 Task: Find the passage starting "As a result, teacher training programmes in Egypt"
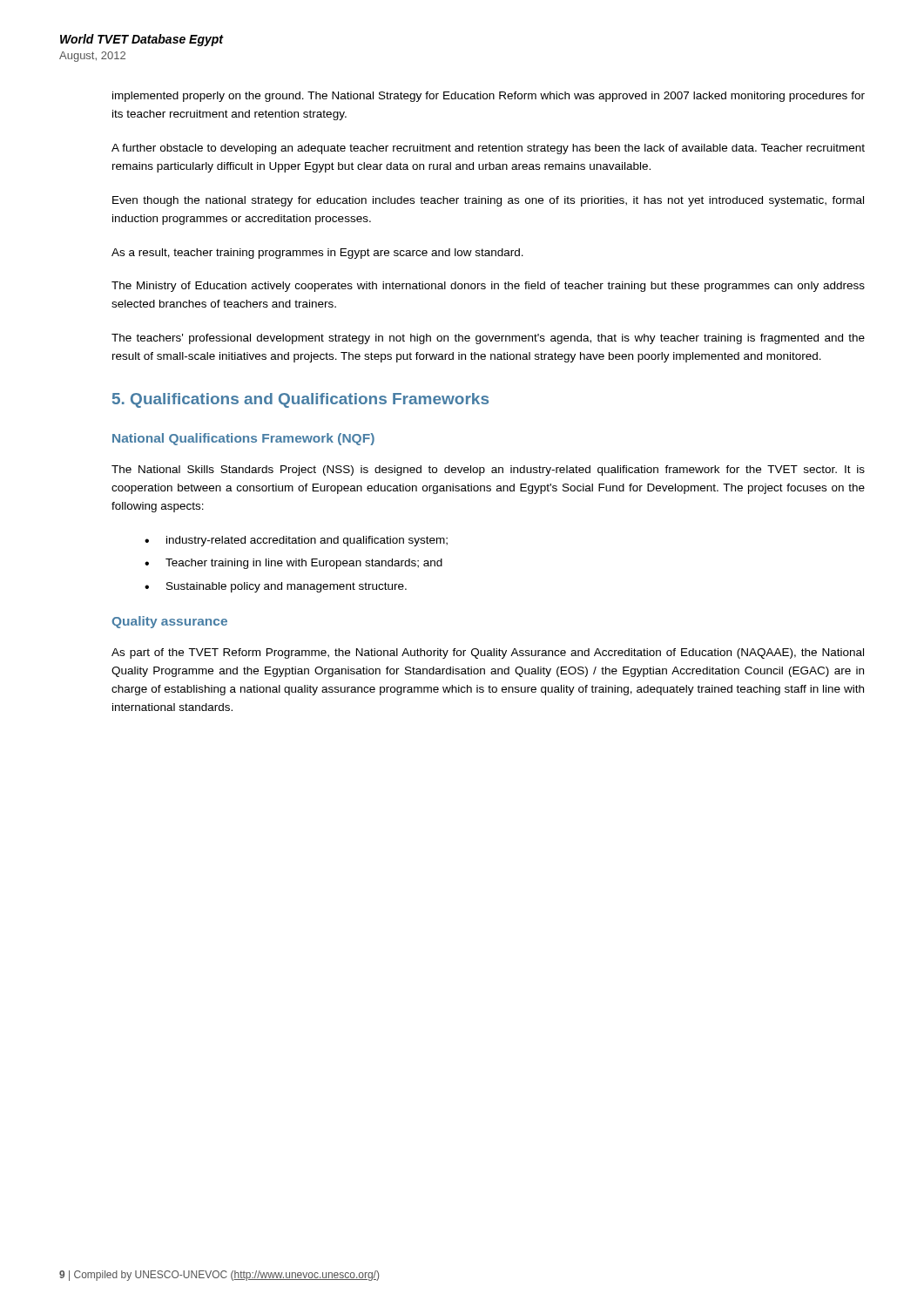coord(318,252)
